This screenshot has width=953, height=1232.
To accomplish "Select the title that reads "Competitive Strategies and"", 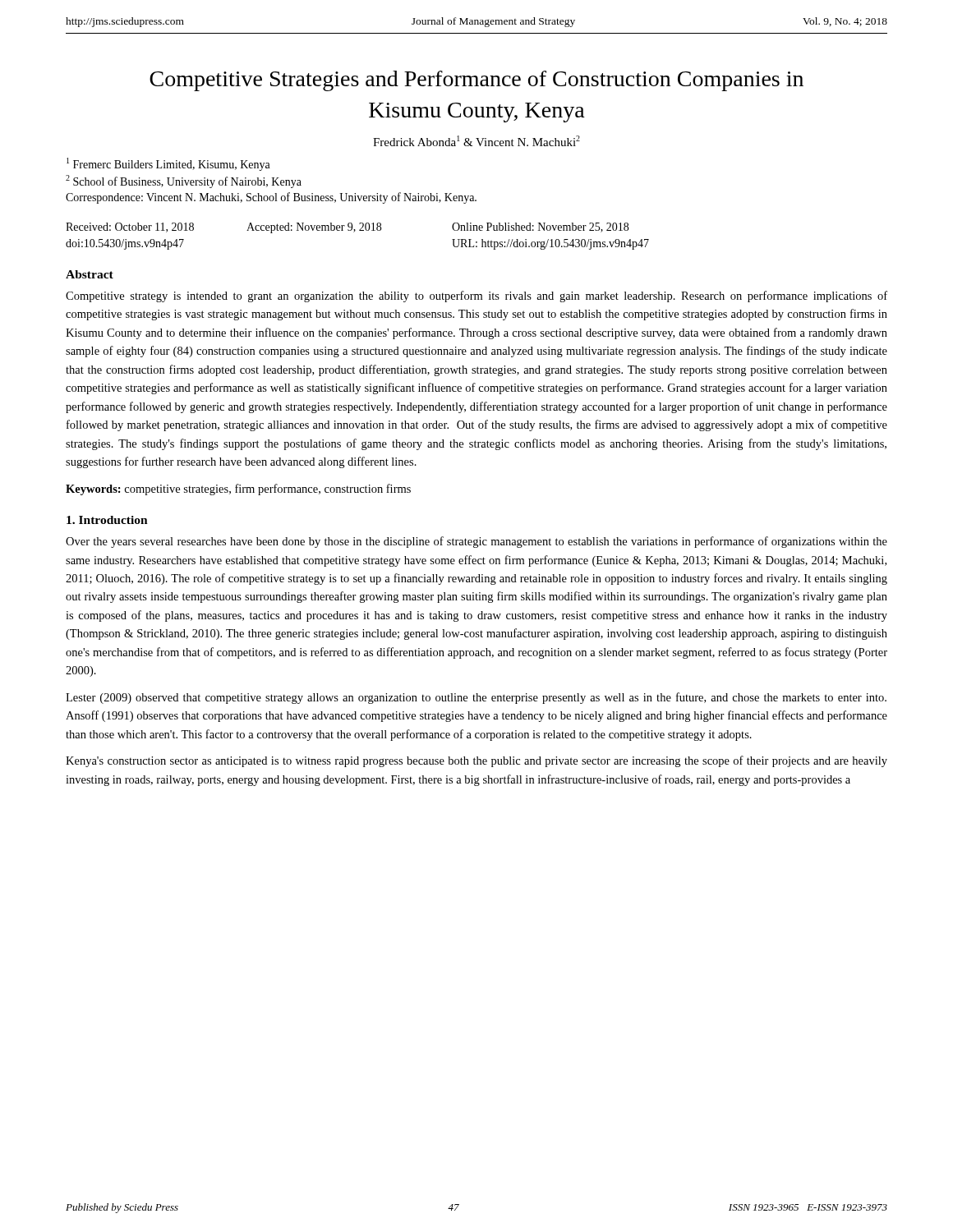I will pos(476,94).
